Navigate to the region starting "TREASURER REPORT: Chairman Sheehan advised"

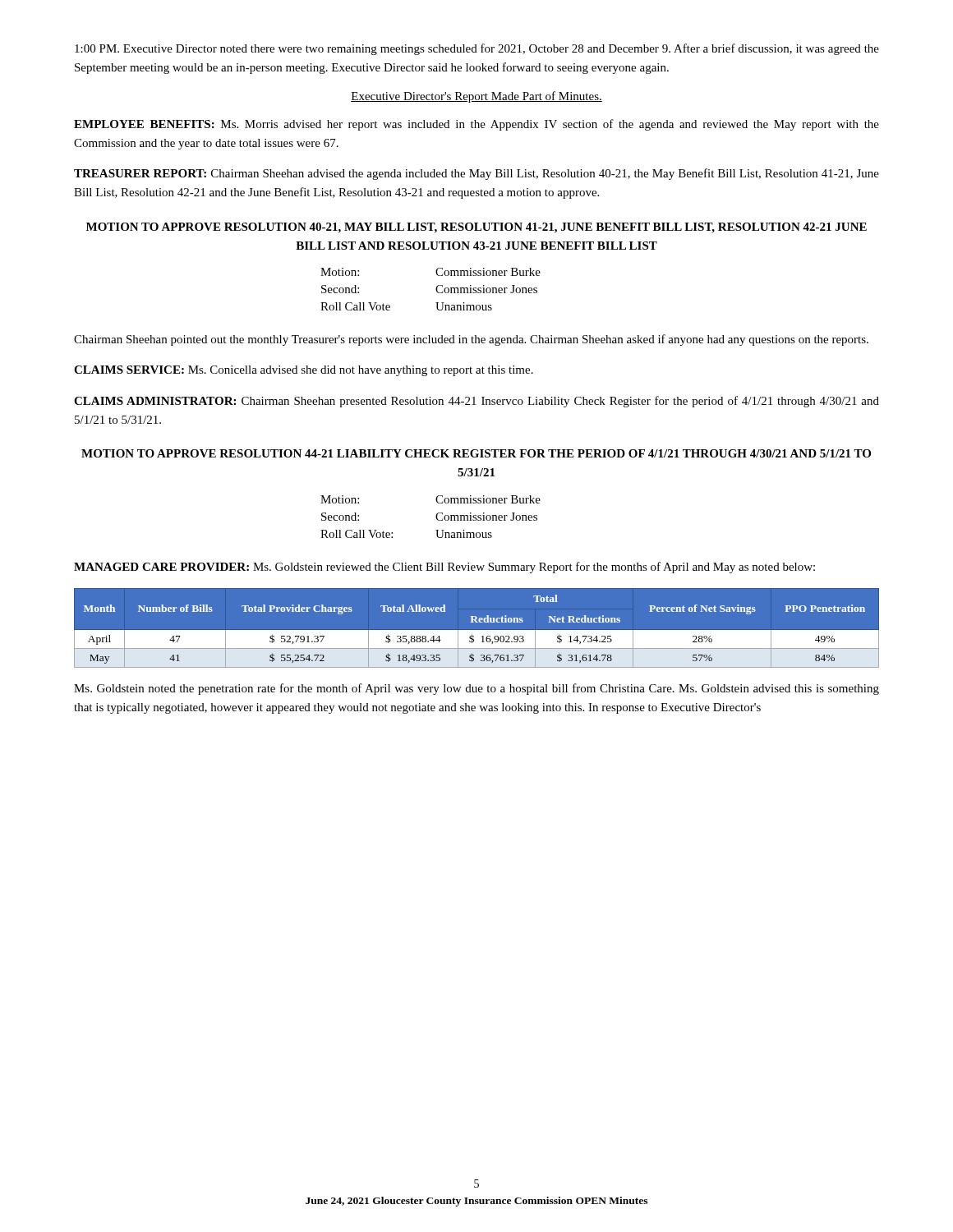(476, 183)
